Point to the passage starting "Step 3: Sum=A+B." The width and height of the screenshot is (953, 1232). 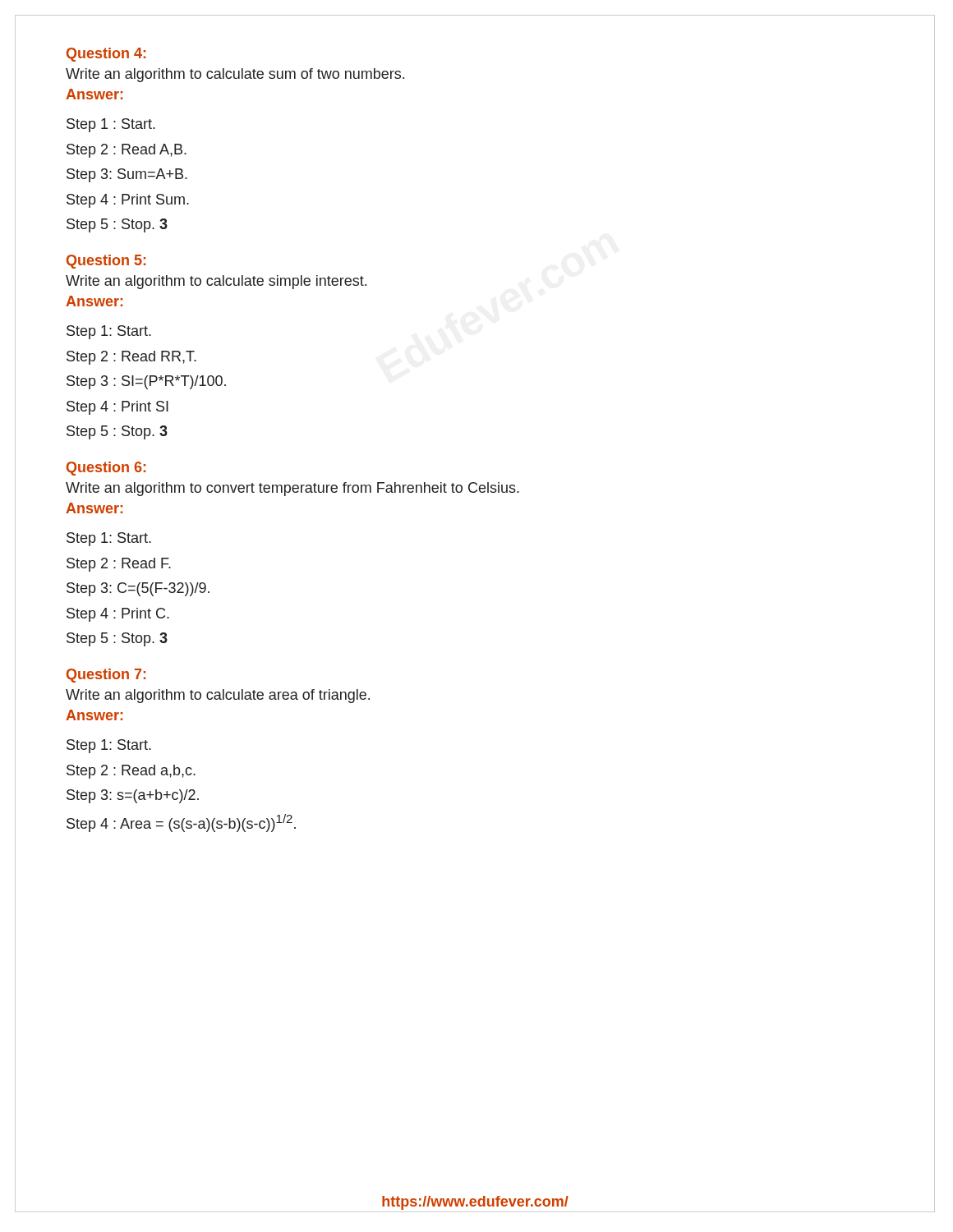point(127,175)
